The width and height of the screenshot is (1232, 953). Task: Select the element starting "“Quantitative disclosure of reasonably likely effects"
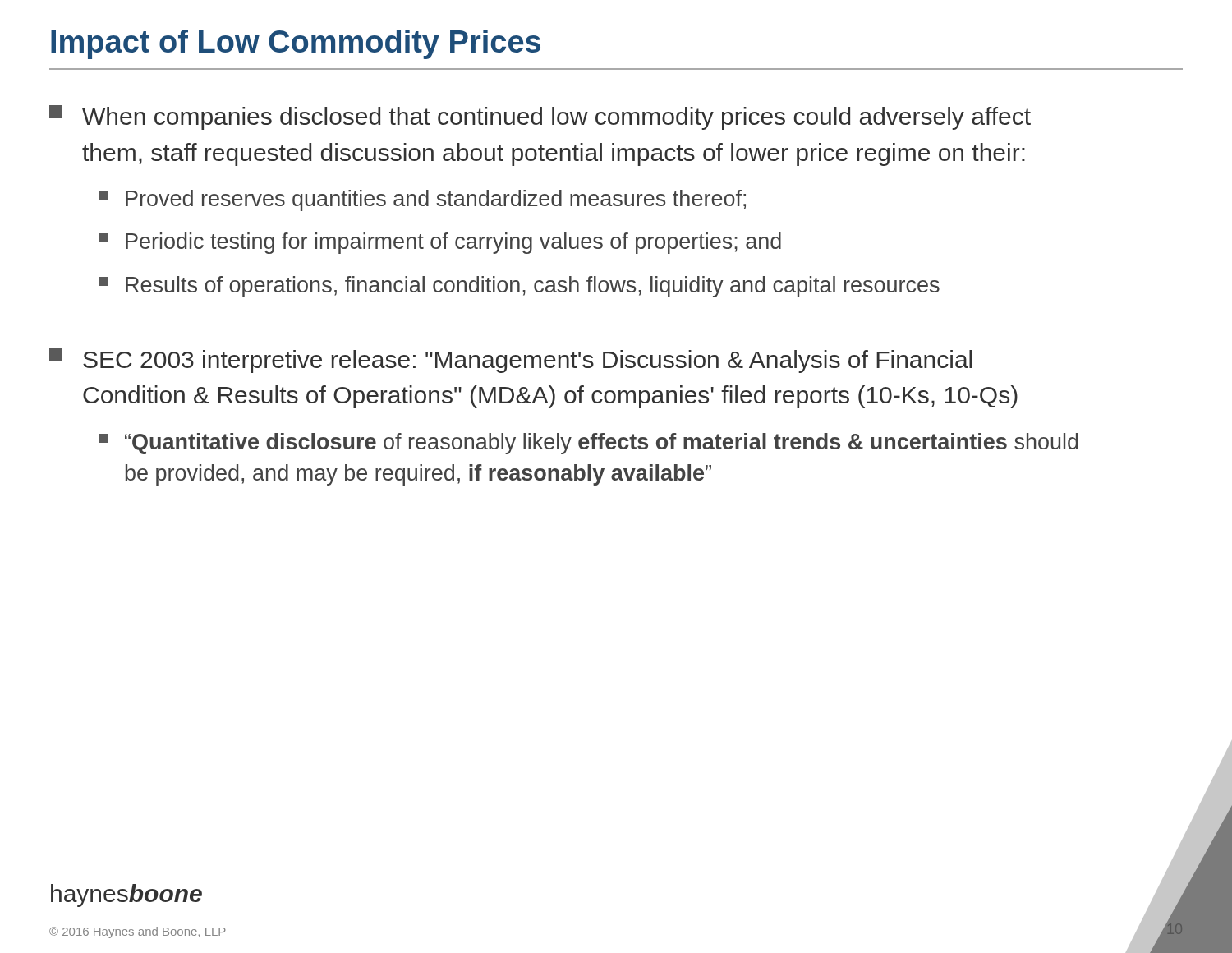tap(591, 458)
